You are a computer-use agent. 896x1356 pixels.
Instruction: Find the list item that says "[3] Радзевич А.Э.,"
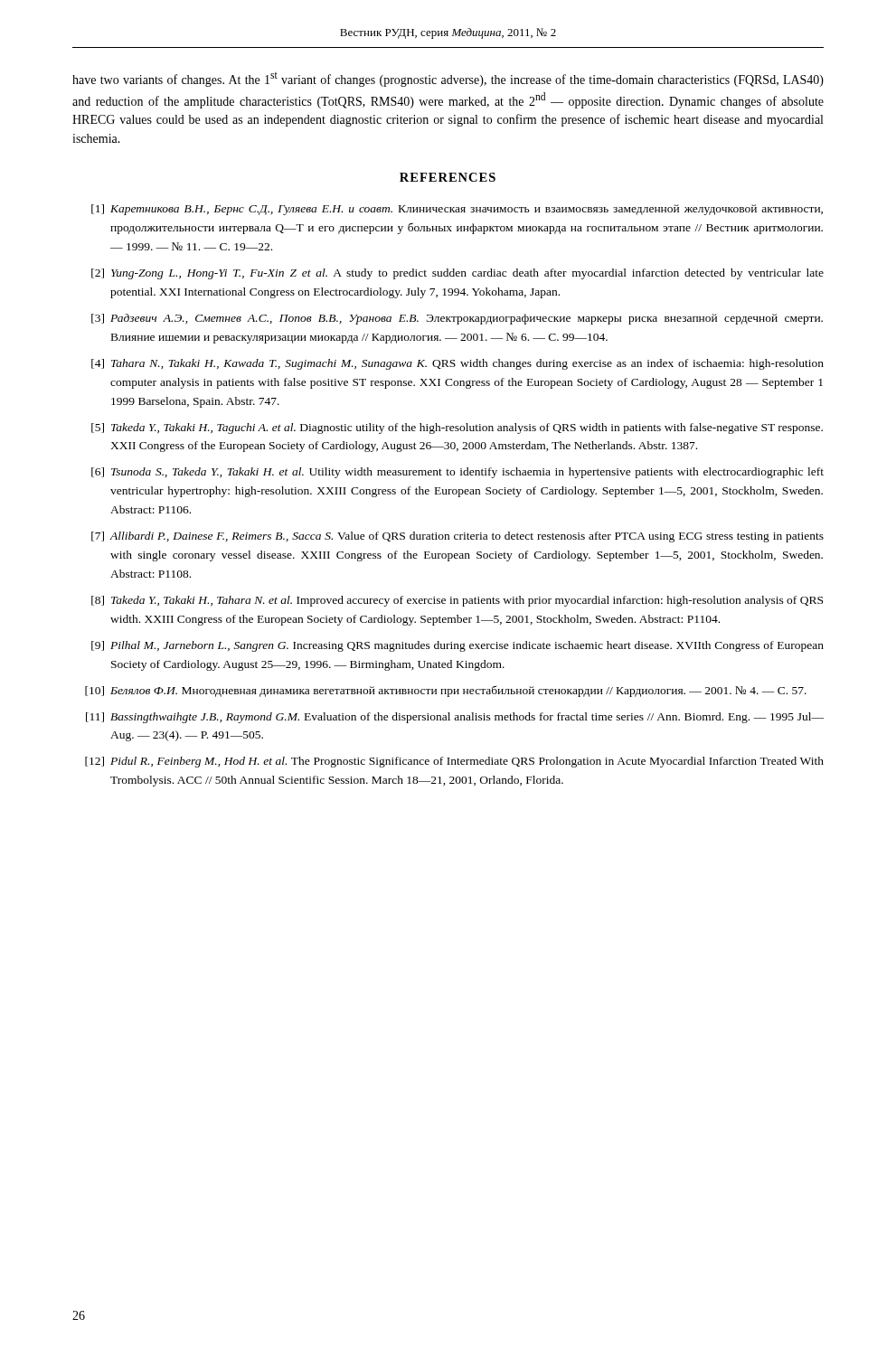(x=448, y=328)
